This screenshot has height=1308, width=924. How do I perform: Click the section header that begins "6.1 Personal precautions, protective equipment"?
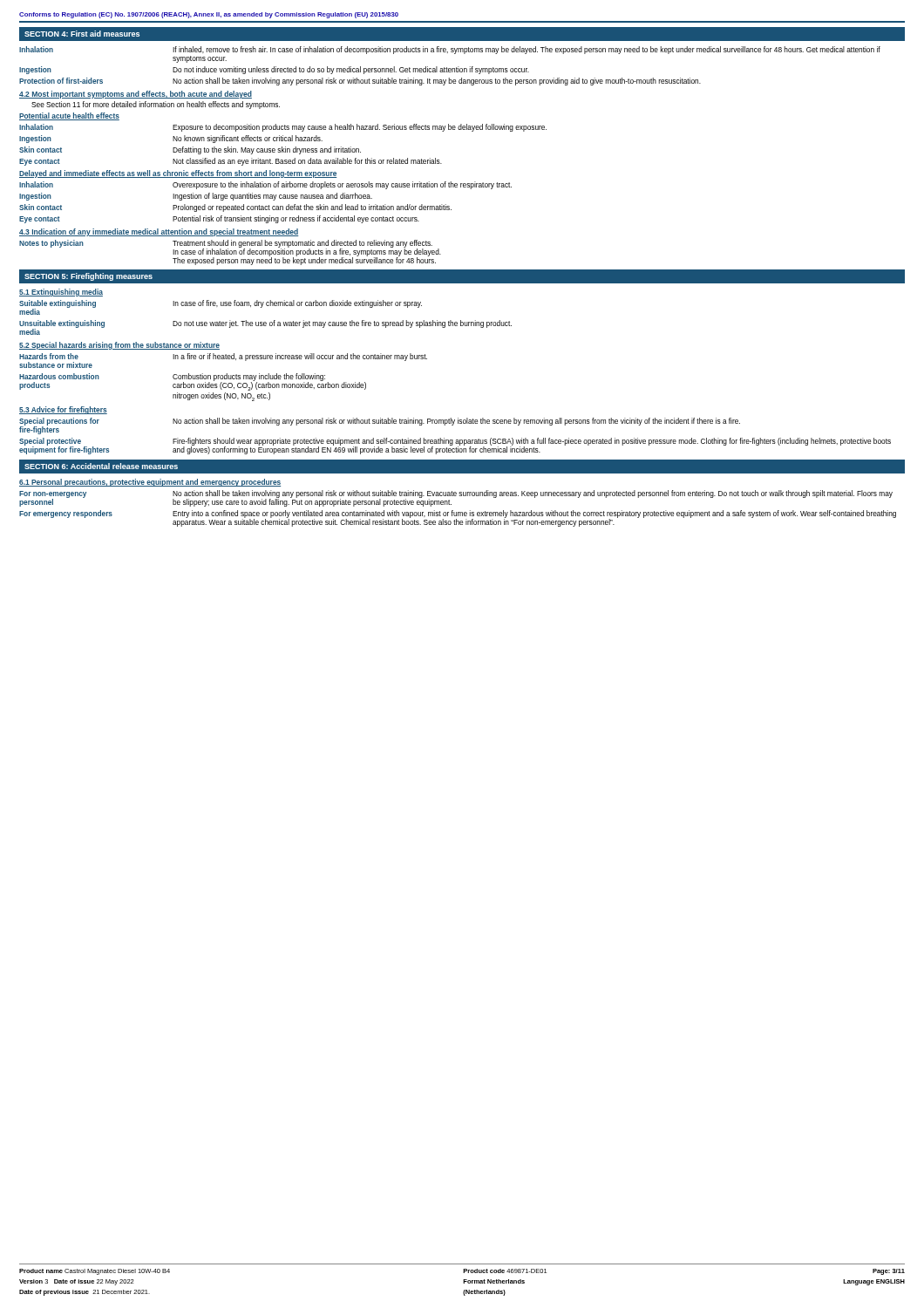[150, 482]
